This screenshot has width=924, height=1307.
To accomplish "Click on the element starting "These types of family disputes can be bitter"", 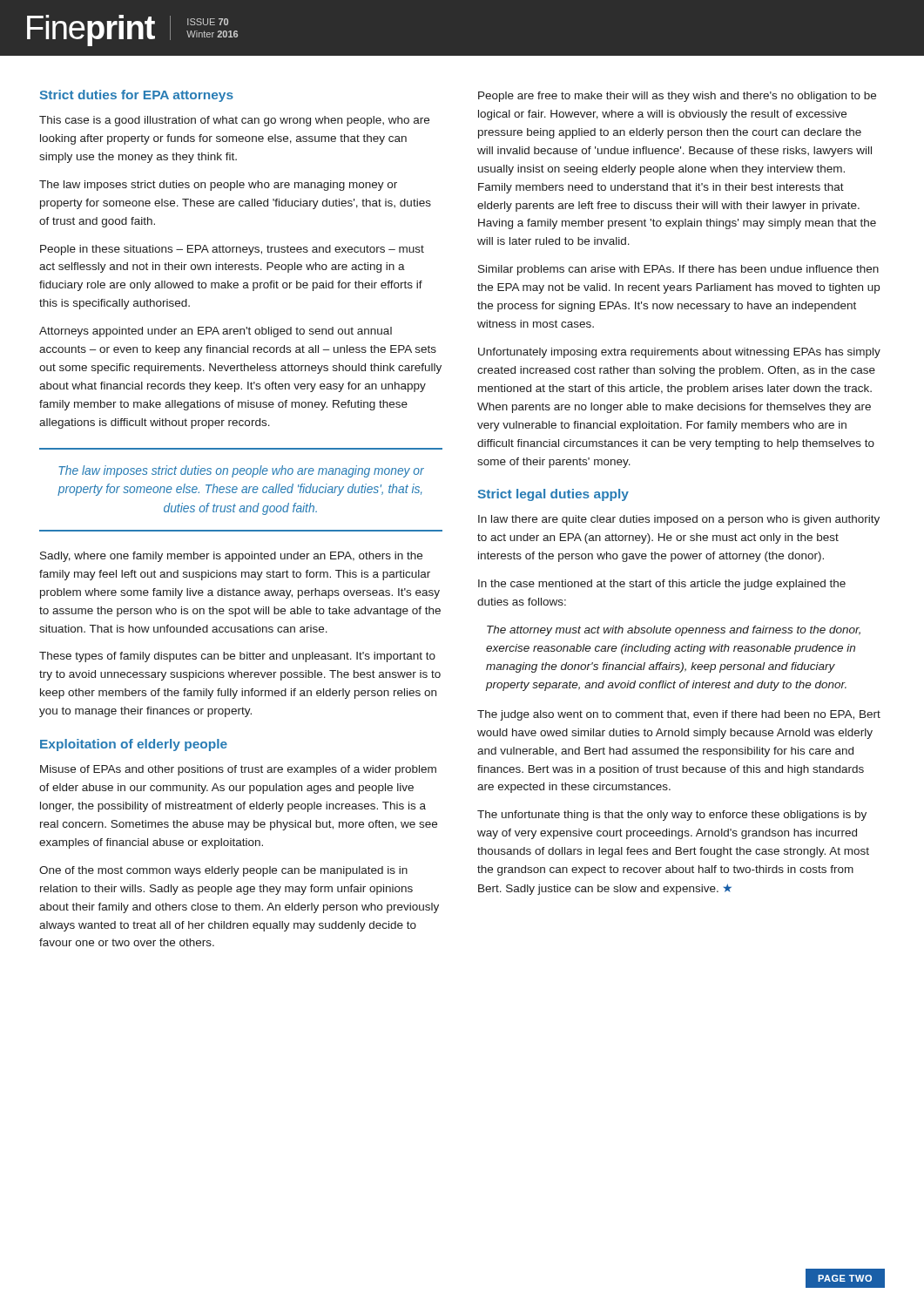I will click(x=240, y=683).
